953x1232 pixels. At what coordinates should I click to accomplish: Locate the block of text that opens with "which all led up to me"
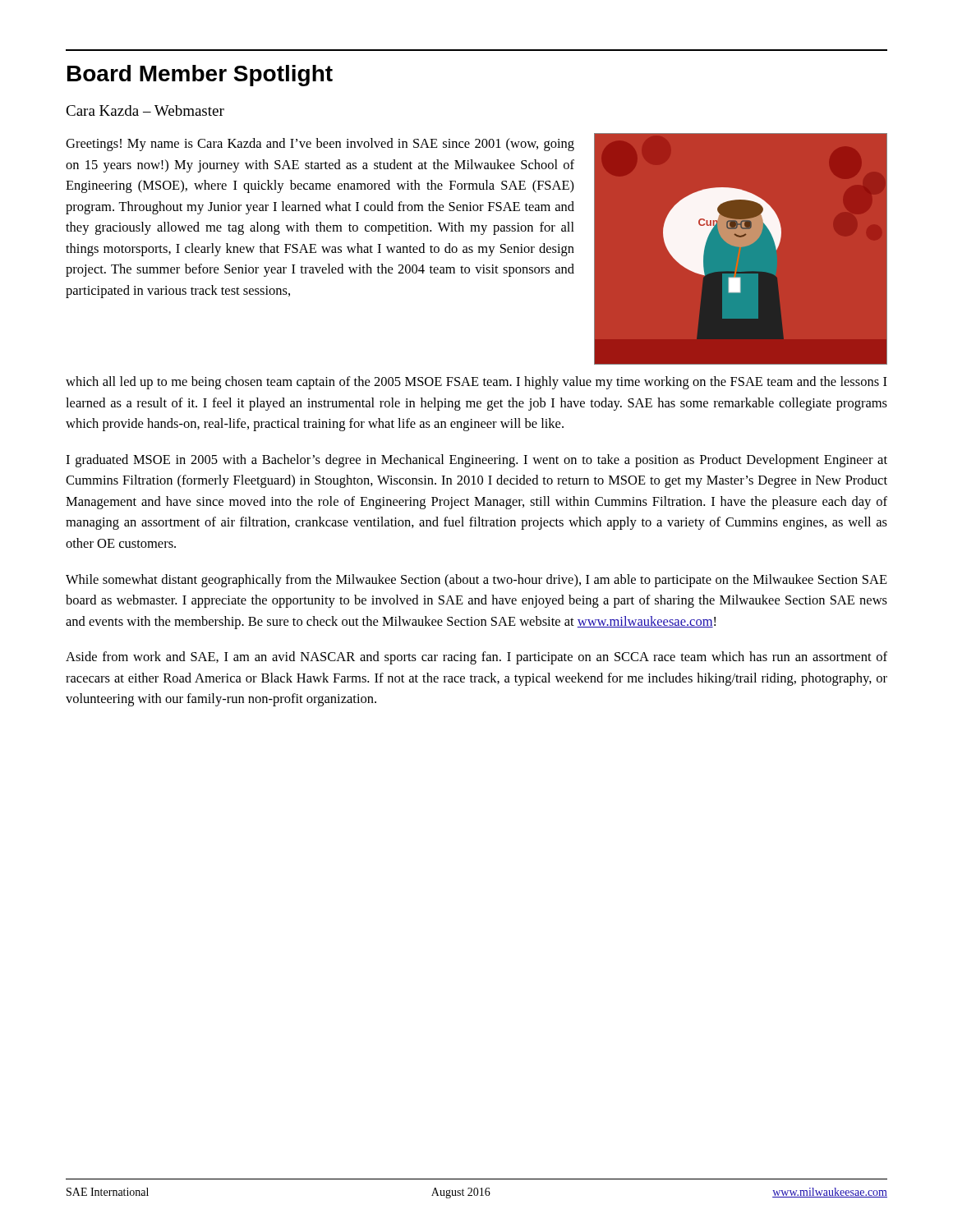(476, 403)
